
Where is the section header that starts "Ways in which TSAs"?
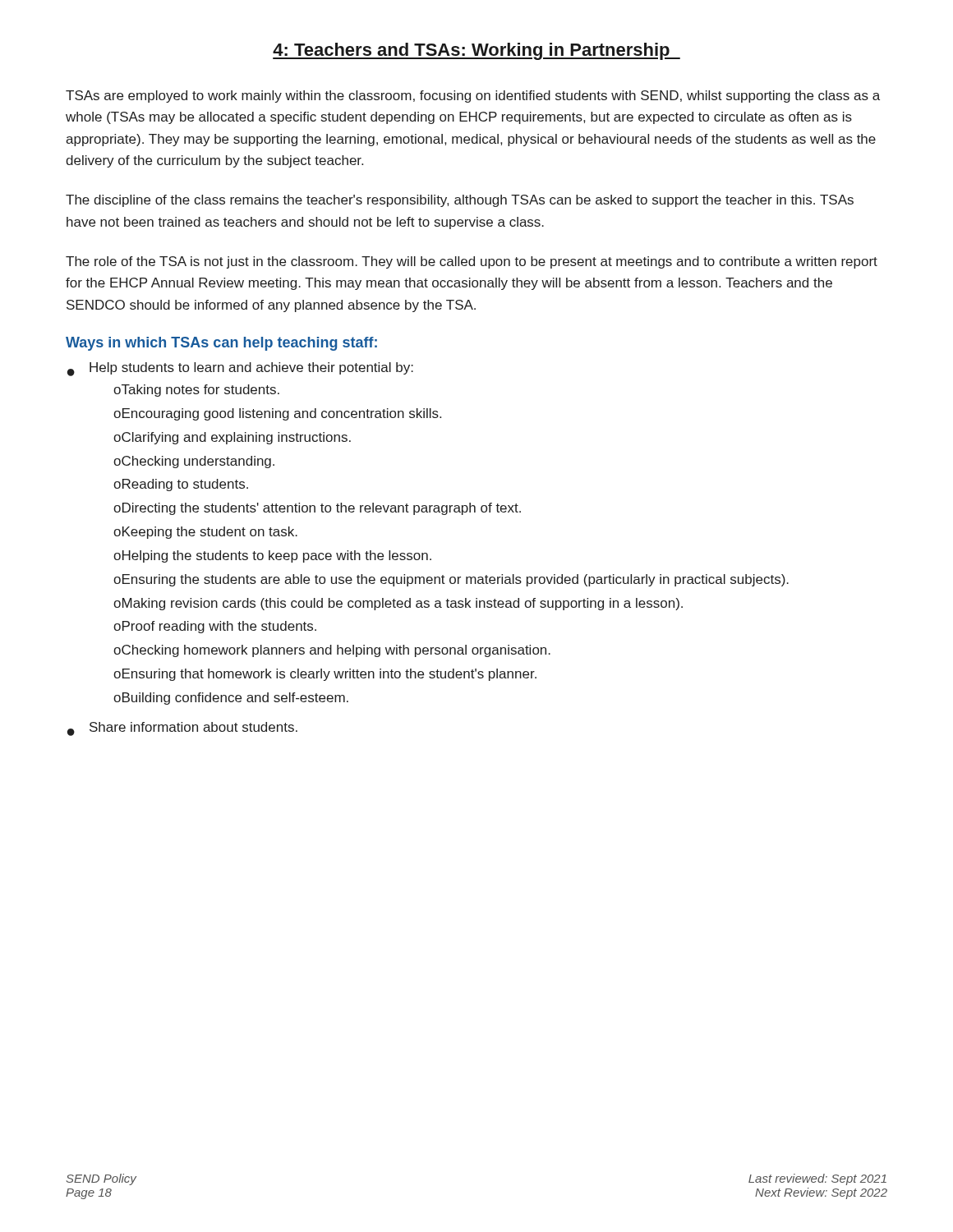point(222,343)
